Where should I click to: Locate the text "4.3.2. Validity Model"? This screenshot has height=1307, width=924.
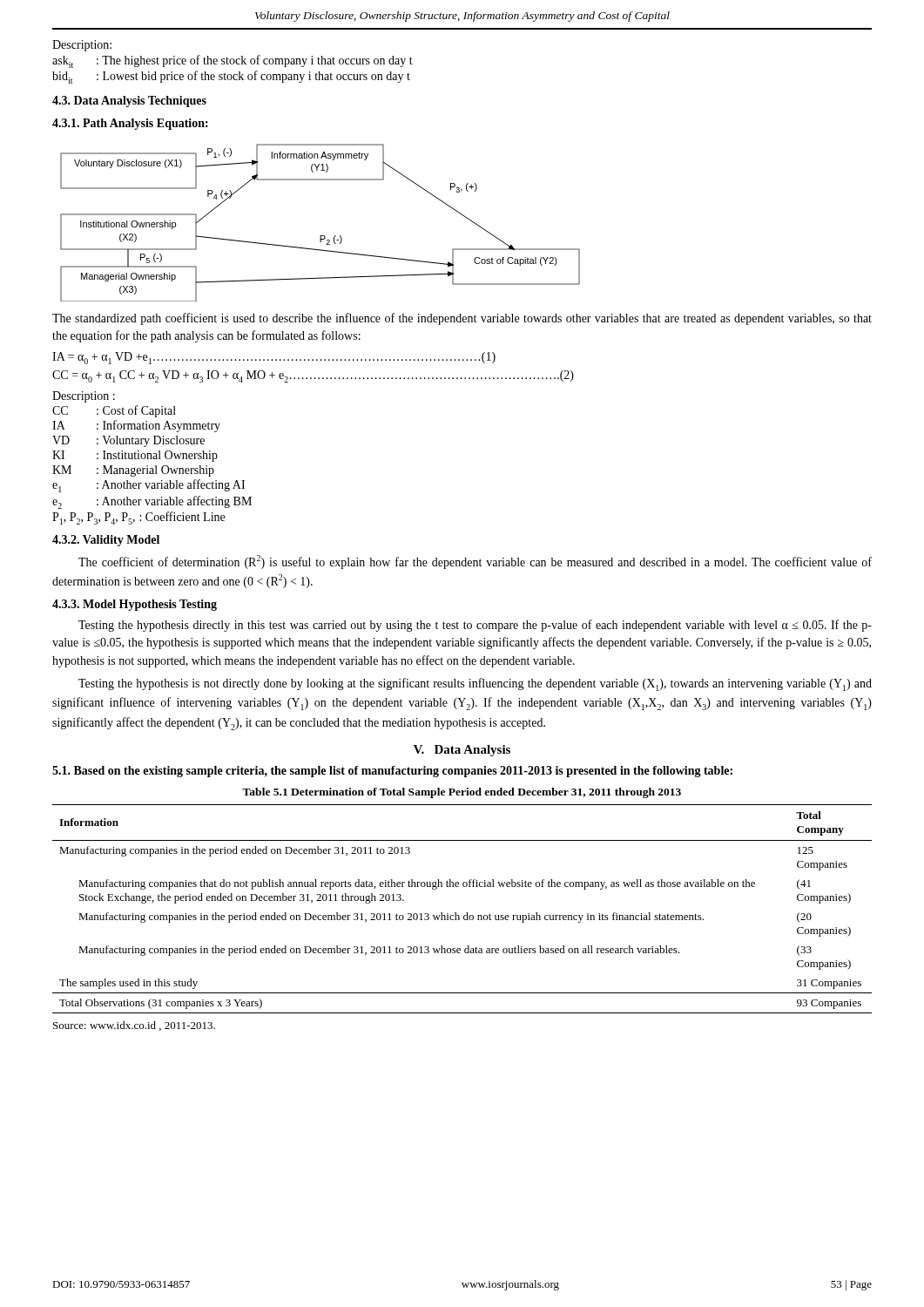tap(106, 540)
